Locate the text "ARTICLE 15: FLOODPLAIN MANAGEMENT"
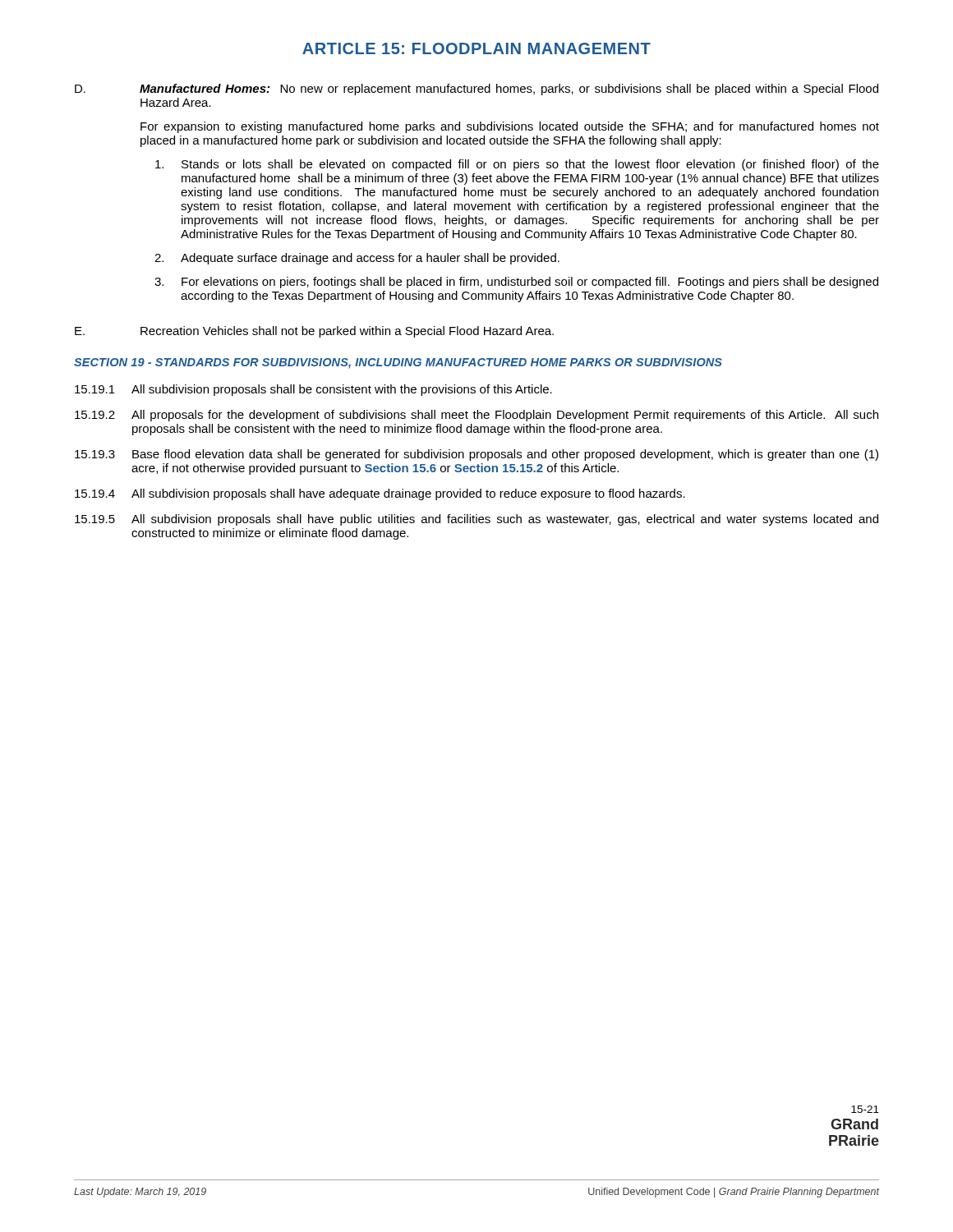Viewport: 953px width, 1232px height. click(x=476, y=48)
